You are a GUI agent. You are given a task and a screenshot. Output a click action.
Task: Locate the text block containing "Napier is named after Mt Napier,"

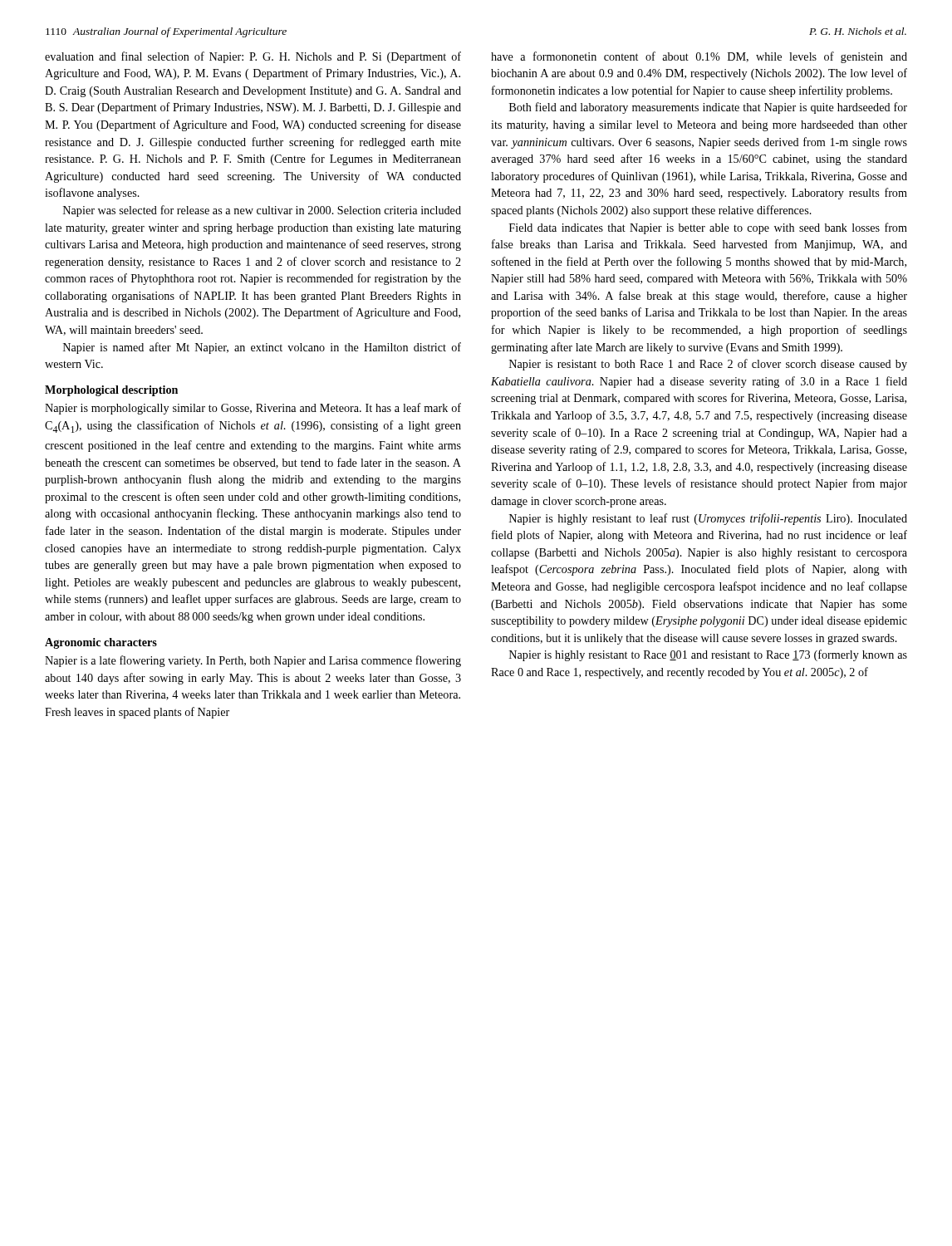click(x=253, y=356)
